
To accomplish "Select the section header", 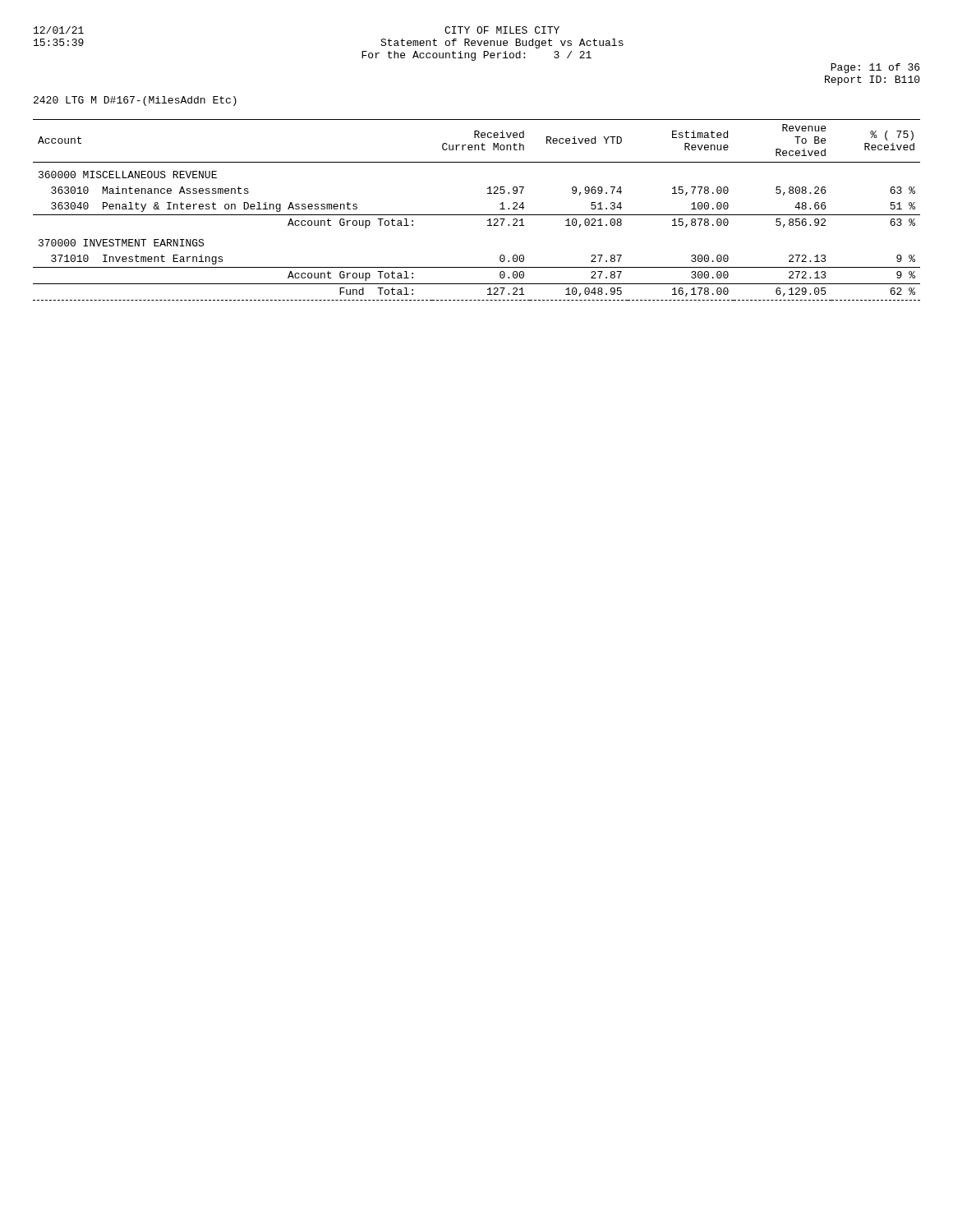I will point(135,101).
